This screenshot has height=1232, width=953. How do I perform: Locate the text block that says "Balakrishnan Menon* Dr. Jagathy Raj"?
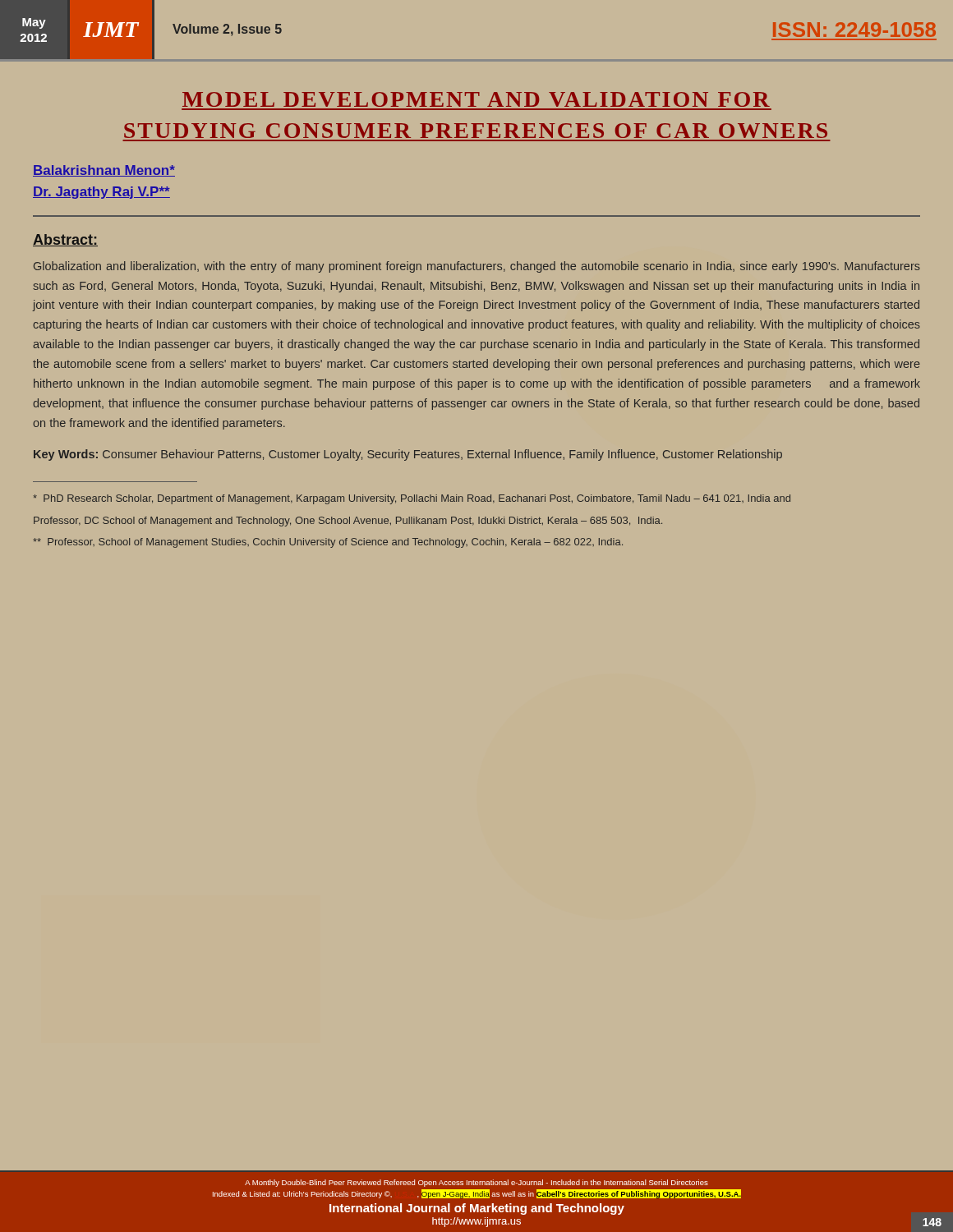[104, 171]
